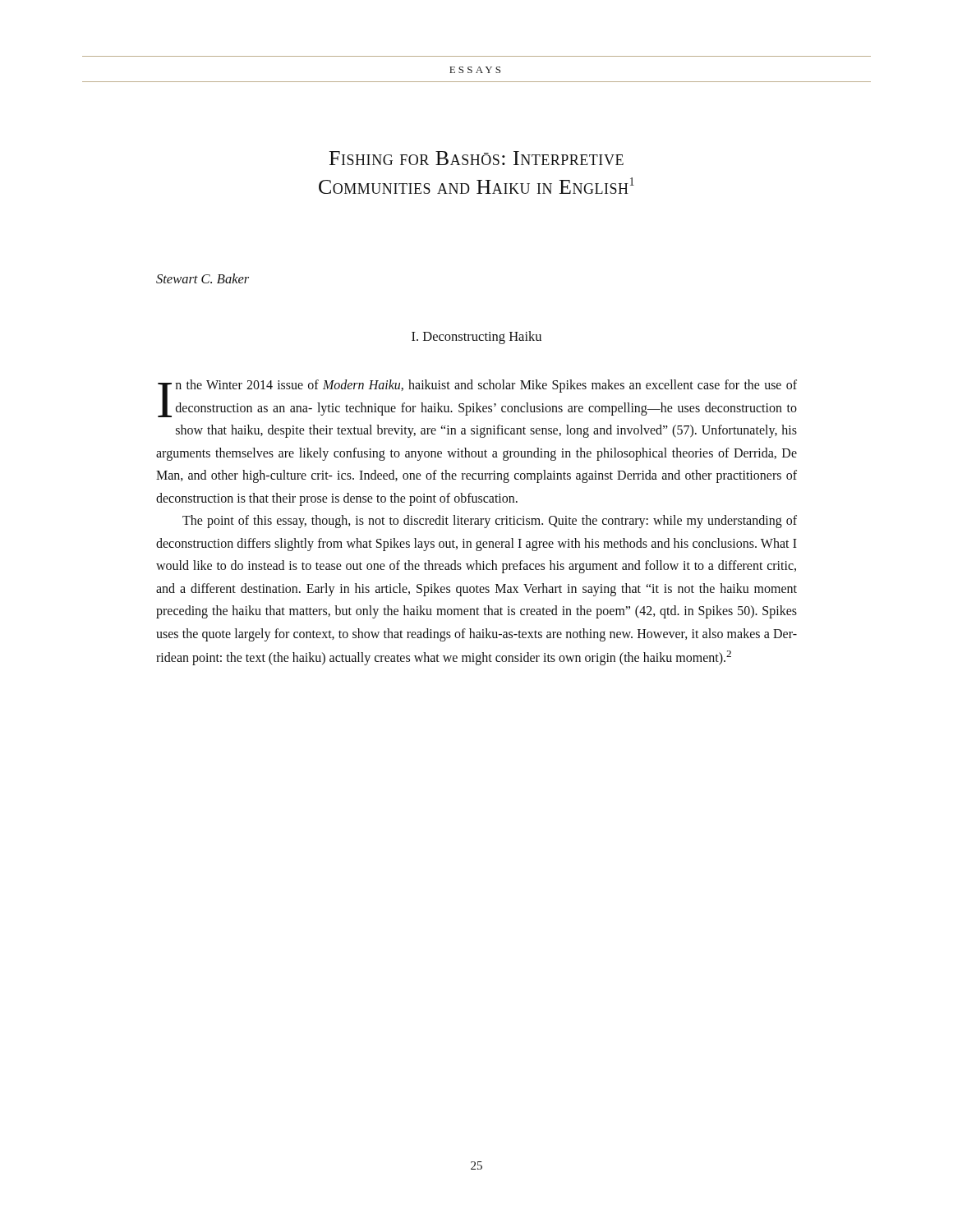Find the title
The height and width of the screenshot is (1232, 953).
tap(476, 173)
